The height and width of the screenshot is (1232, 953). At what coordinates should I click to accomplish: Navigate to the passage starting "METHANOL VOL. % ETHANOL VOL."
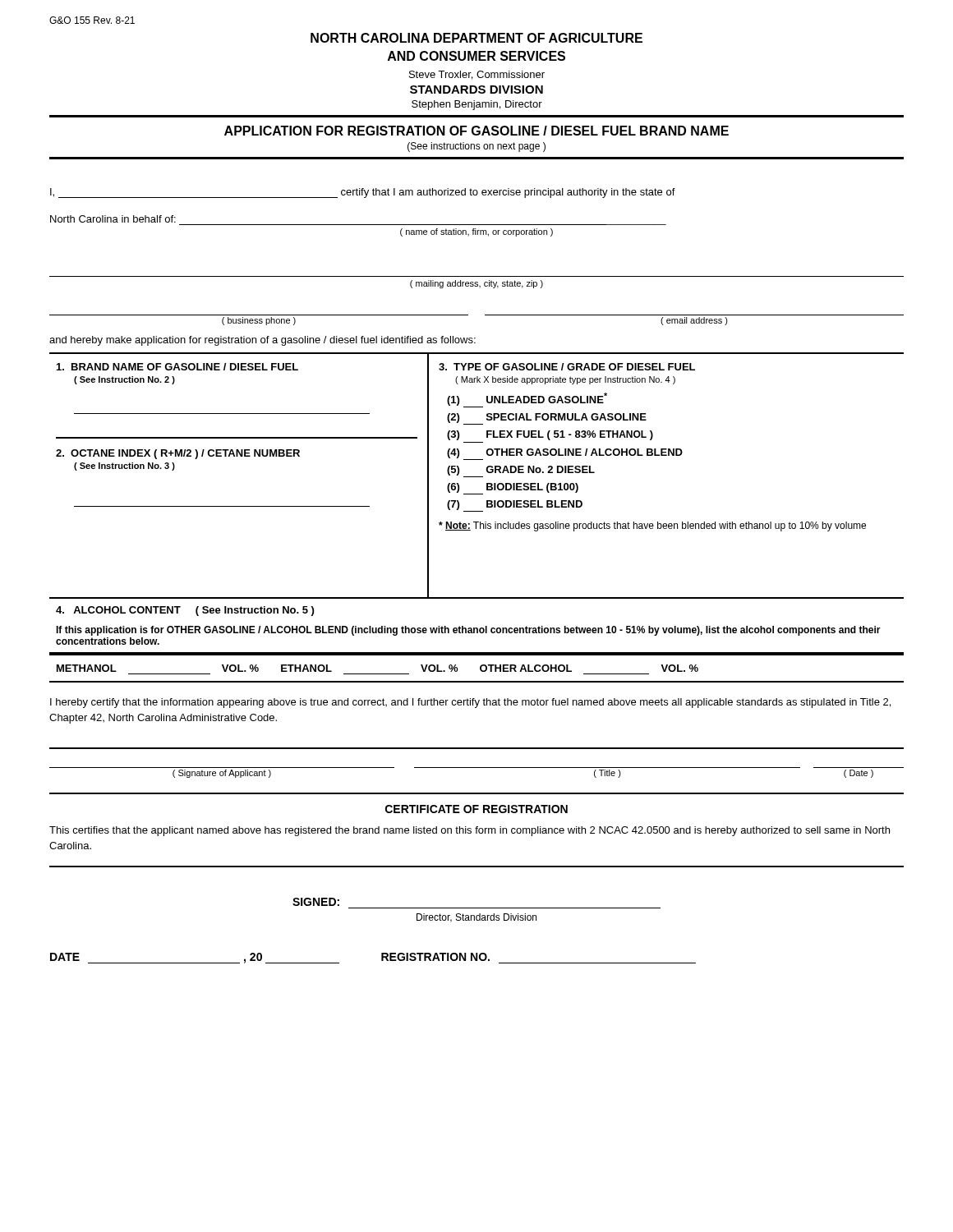tap(377, 668)
